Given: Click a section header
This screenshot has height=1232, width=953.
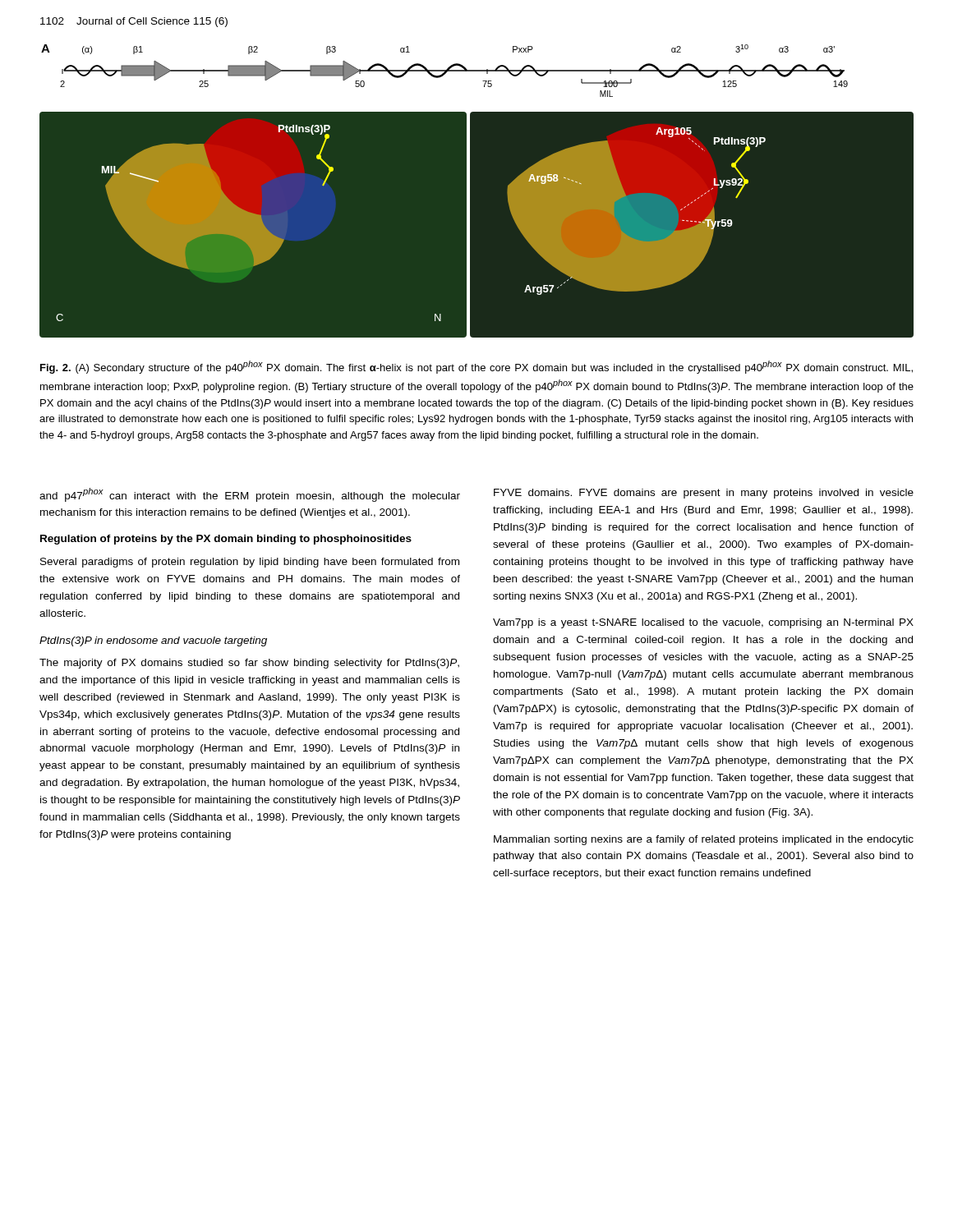Looking at the screenshot, I should point(226,539).
